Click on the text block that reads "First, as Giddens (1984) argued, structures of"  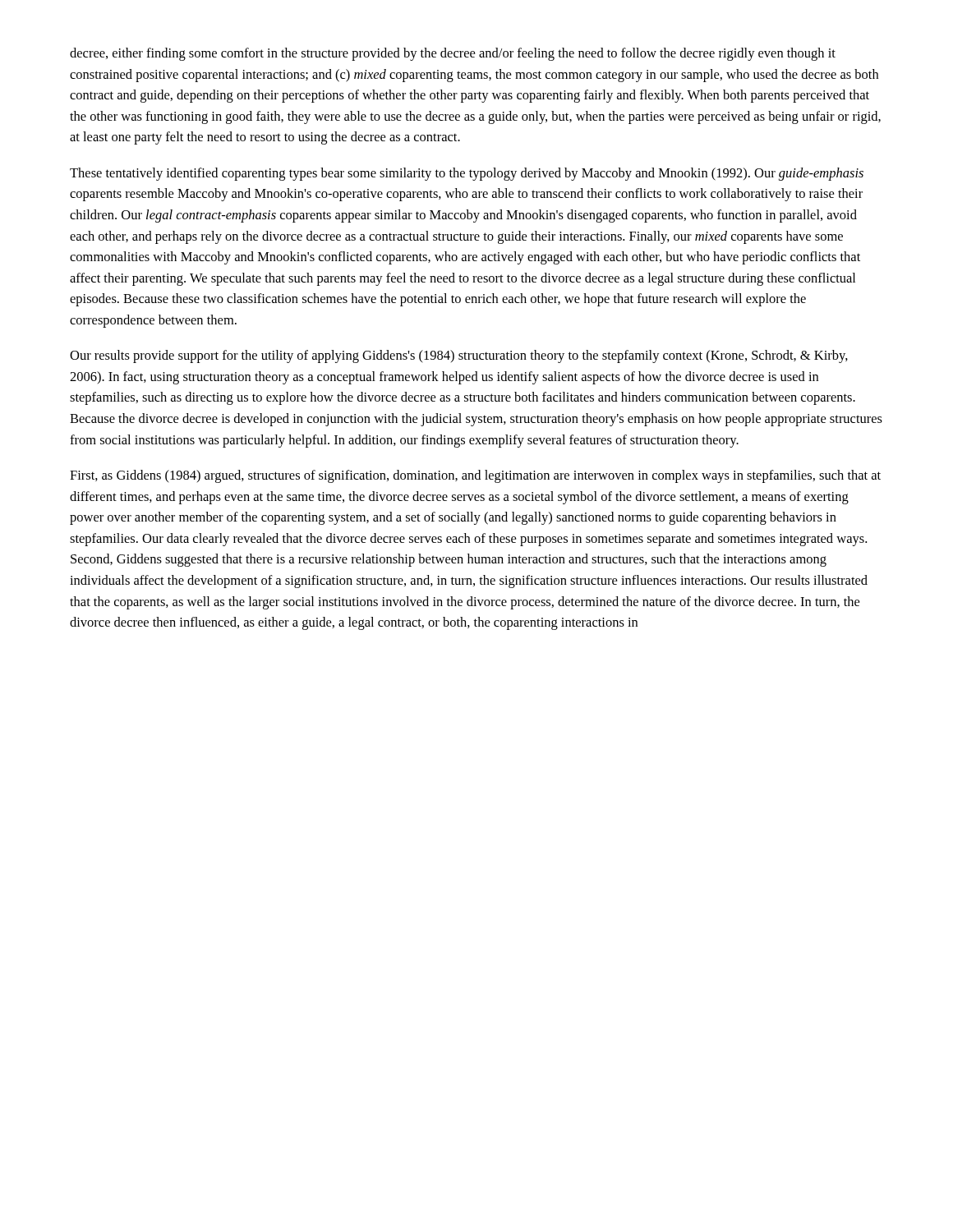pyautogui.click(x=475, y=549)
